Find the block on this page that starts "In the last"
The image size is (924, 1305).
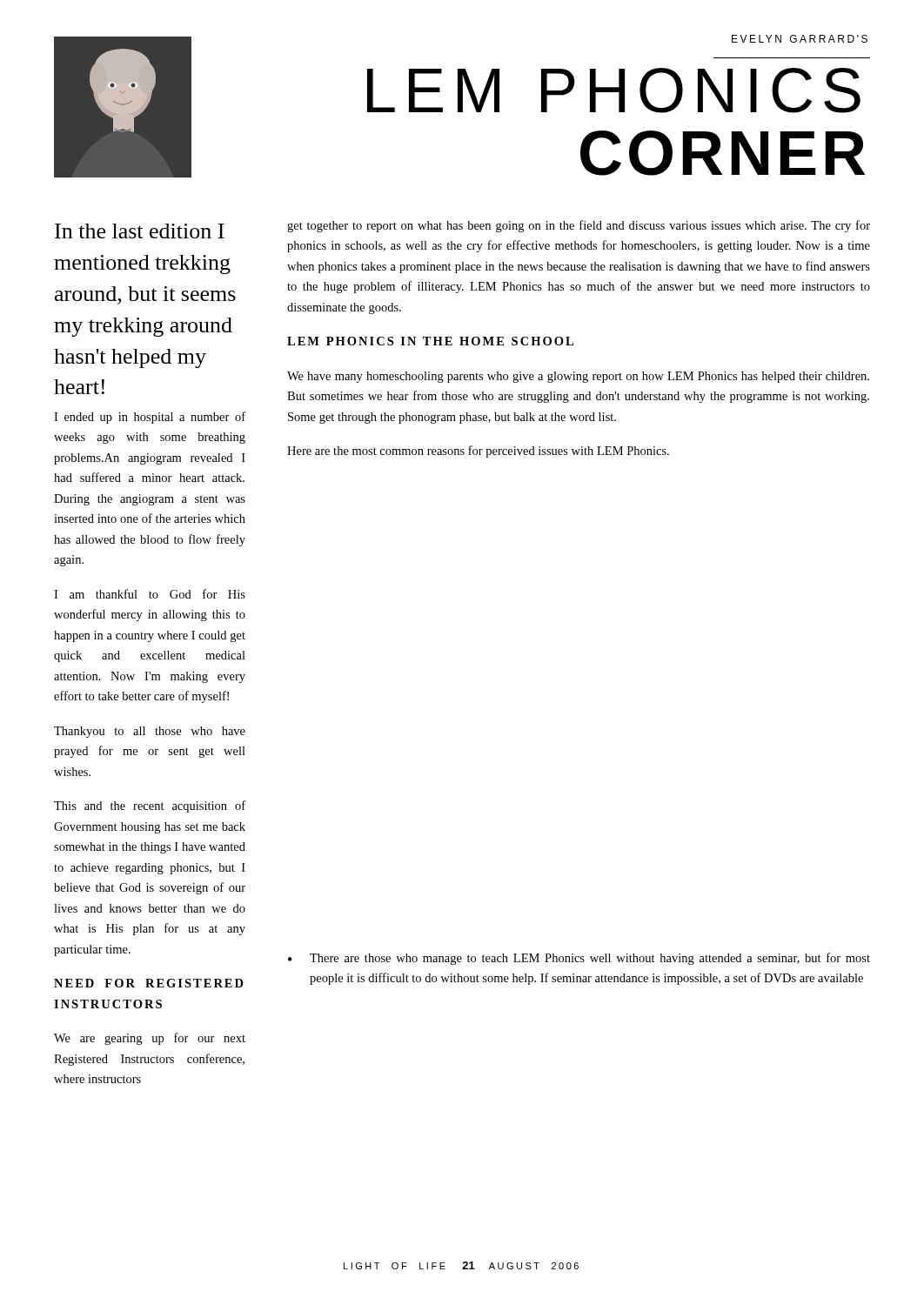point(150,309)
